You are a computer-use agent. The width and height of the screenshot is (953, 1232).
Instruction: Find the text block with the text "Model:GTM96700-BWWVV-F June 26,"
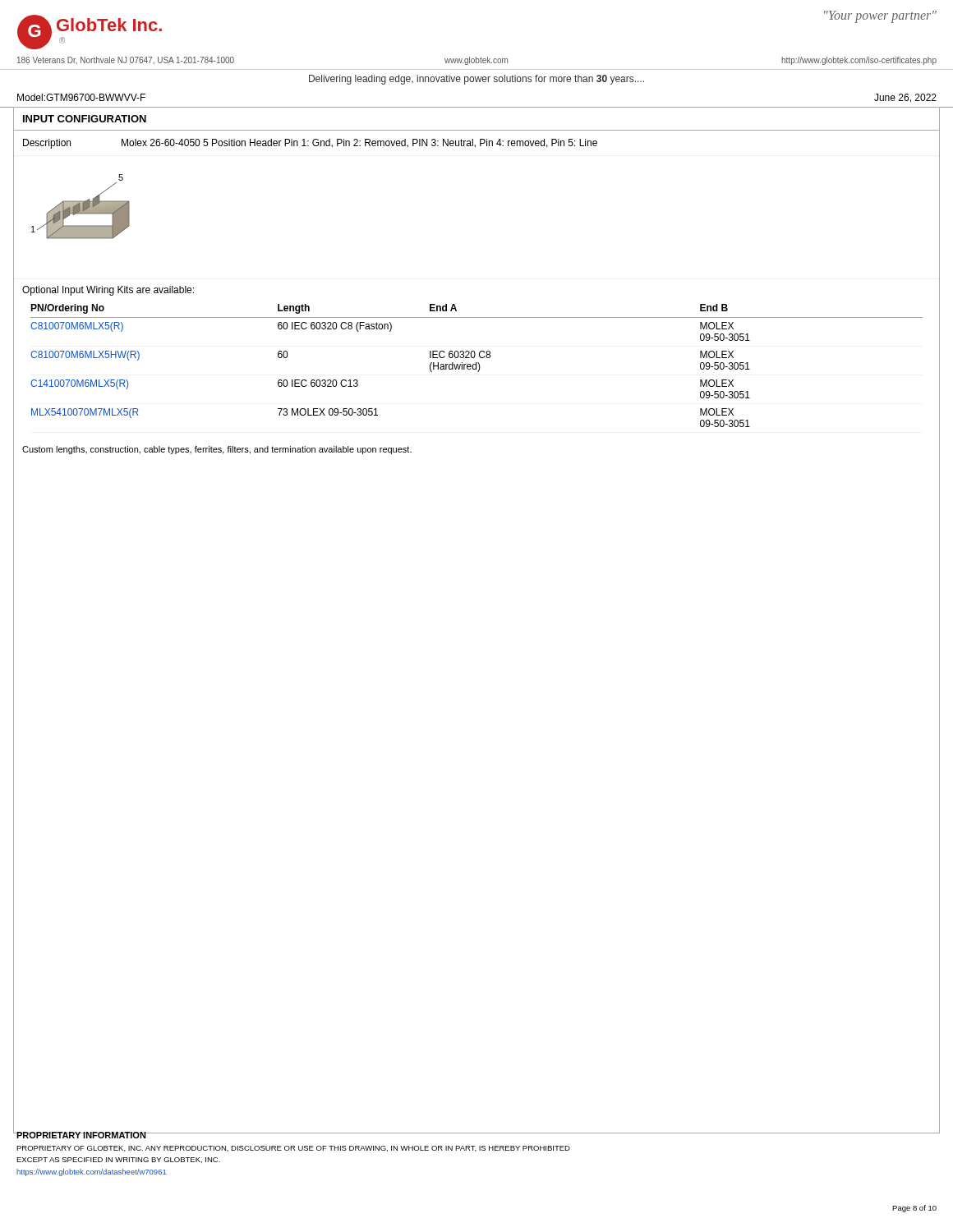[476, 98]
